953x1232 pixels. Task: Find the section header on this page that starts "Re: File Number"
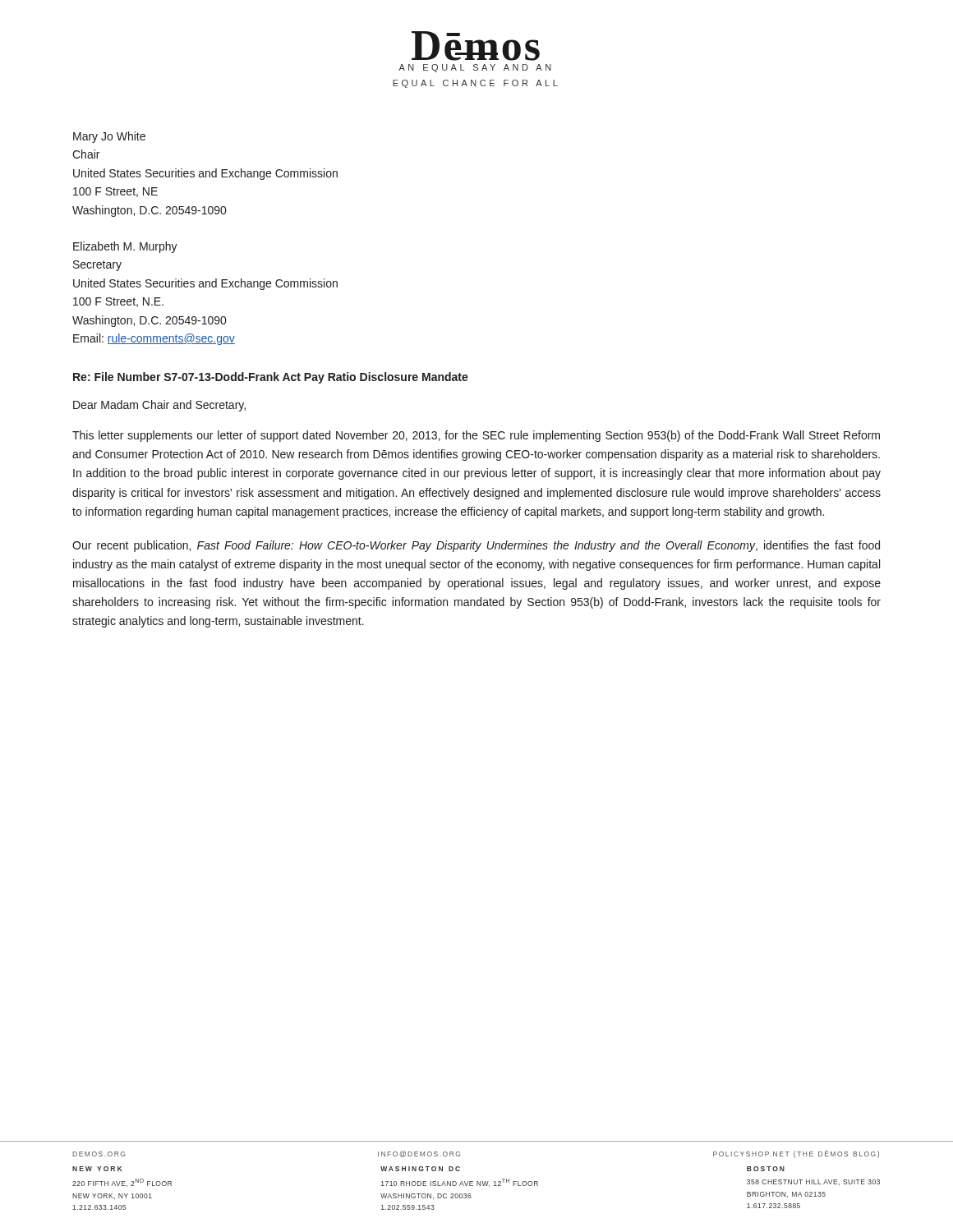(x=270, y=377)
